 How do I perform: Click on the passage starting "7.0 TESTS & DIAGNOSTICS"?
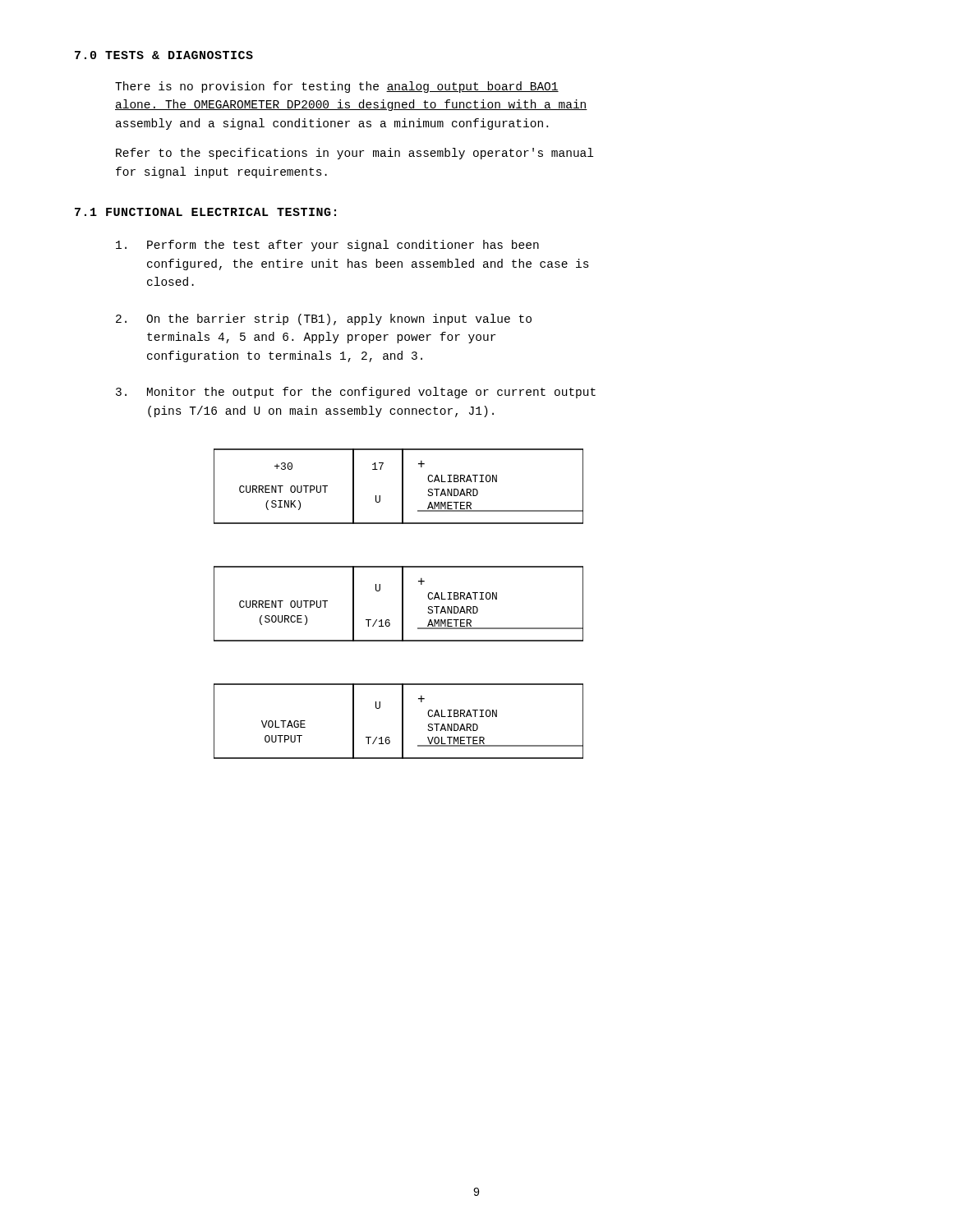pyautogui.click(x=164, y=56)
